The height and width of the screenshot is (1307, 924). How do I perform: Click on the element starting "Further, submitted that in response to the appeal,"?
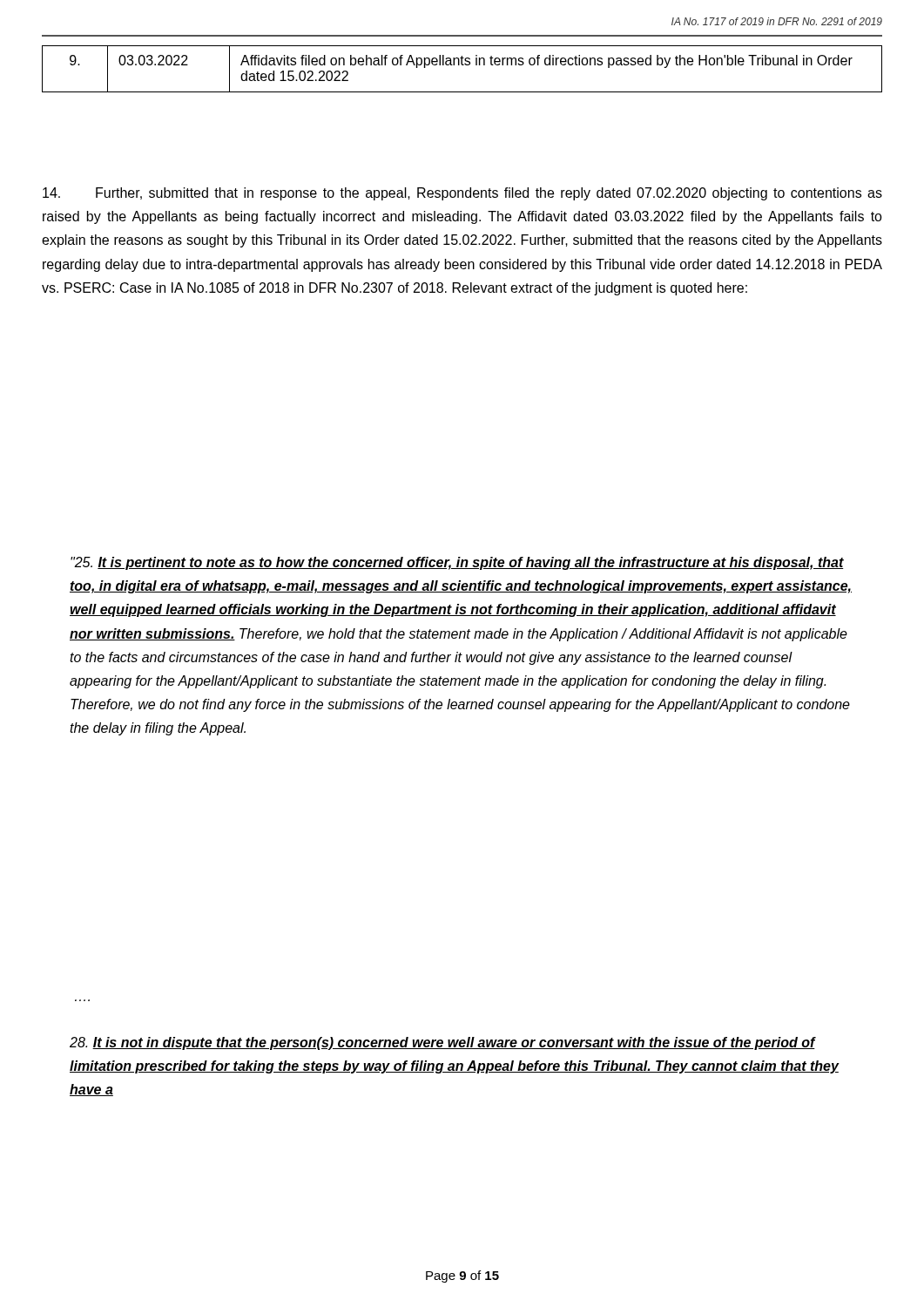tap(462, 240)
